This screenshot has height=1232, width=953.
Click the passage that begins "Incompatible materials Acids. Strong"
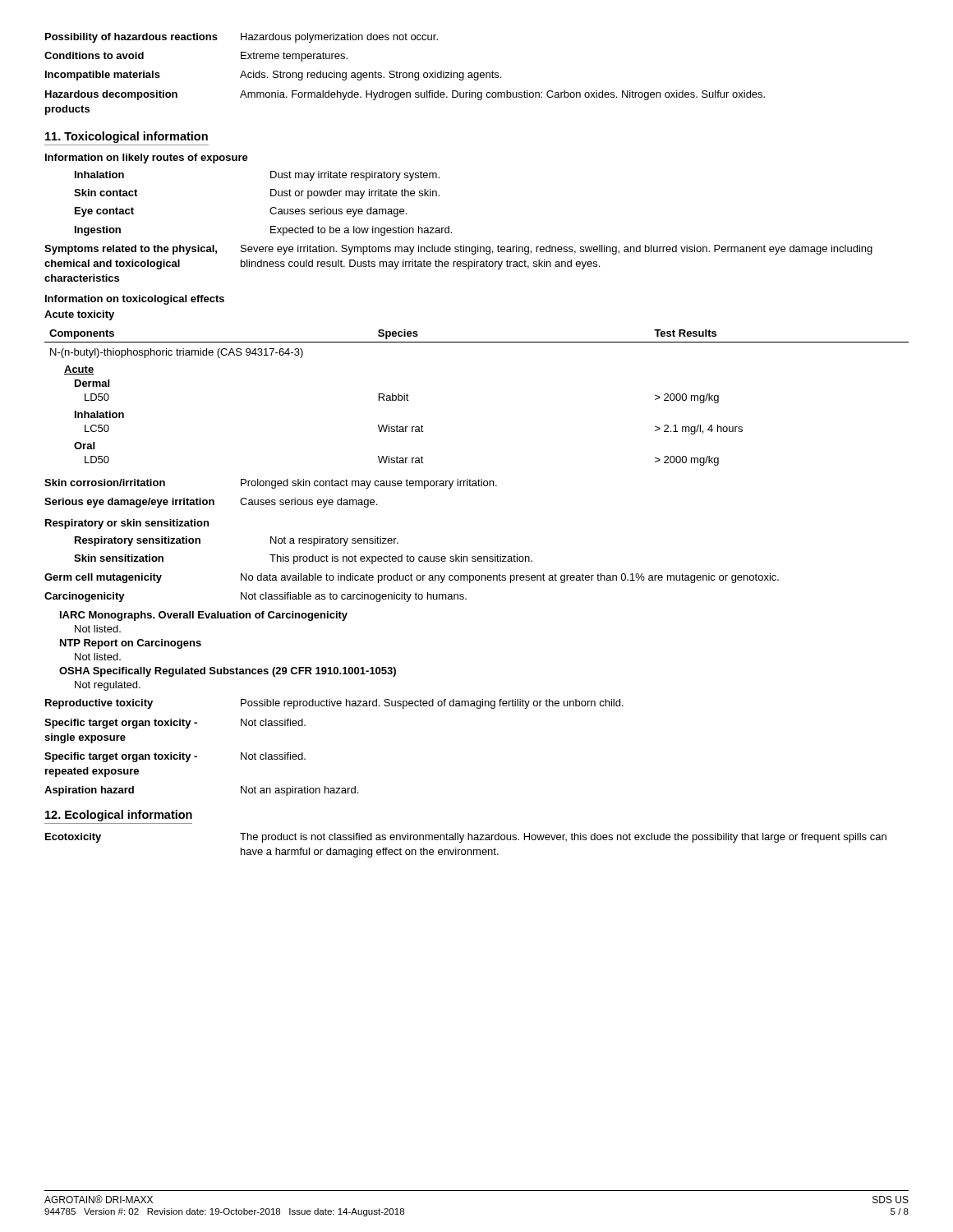[x=476, y=75]
